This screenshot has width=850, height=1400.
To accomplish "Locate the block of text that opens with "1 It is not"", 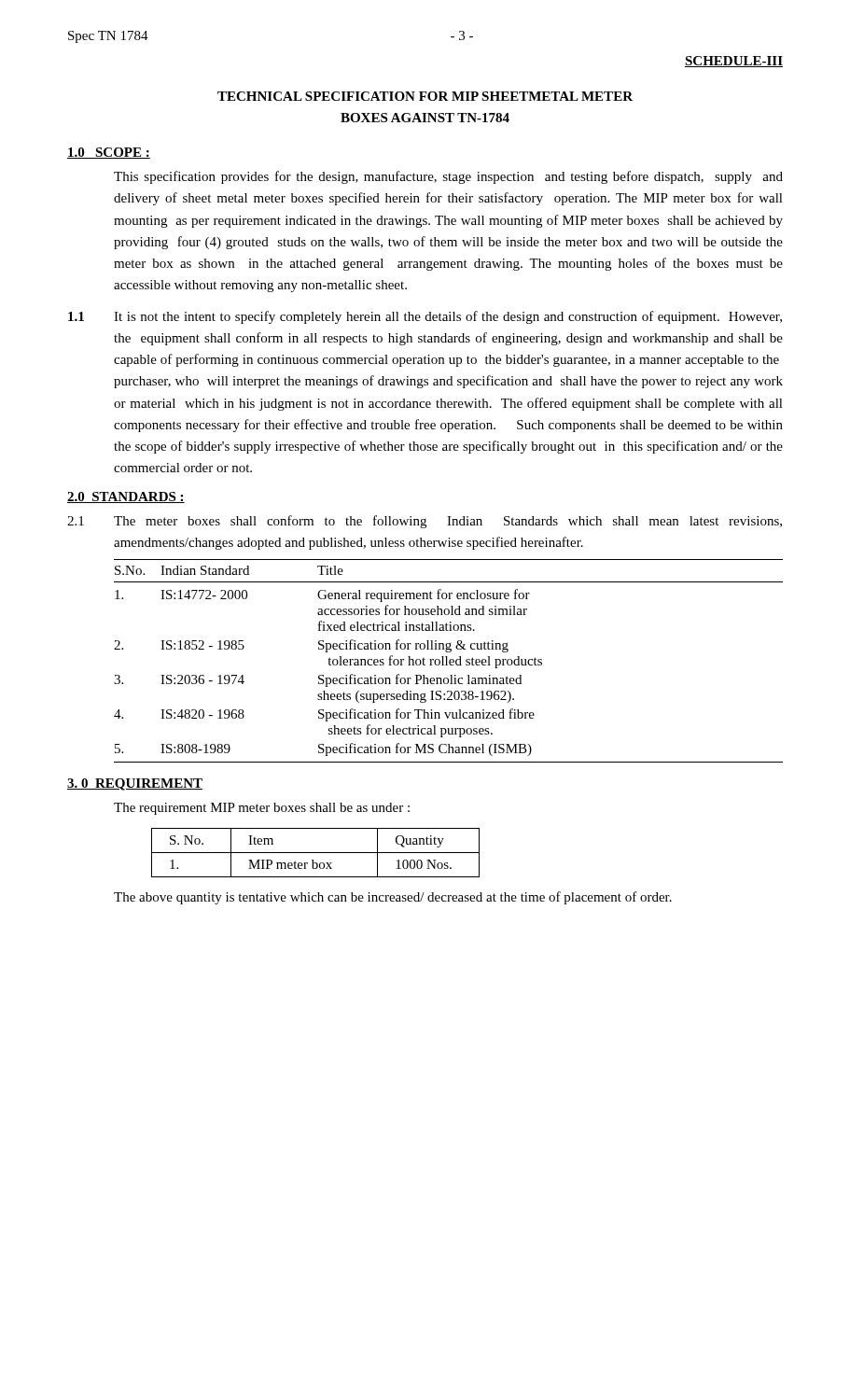I will 425,392.
